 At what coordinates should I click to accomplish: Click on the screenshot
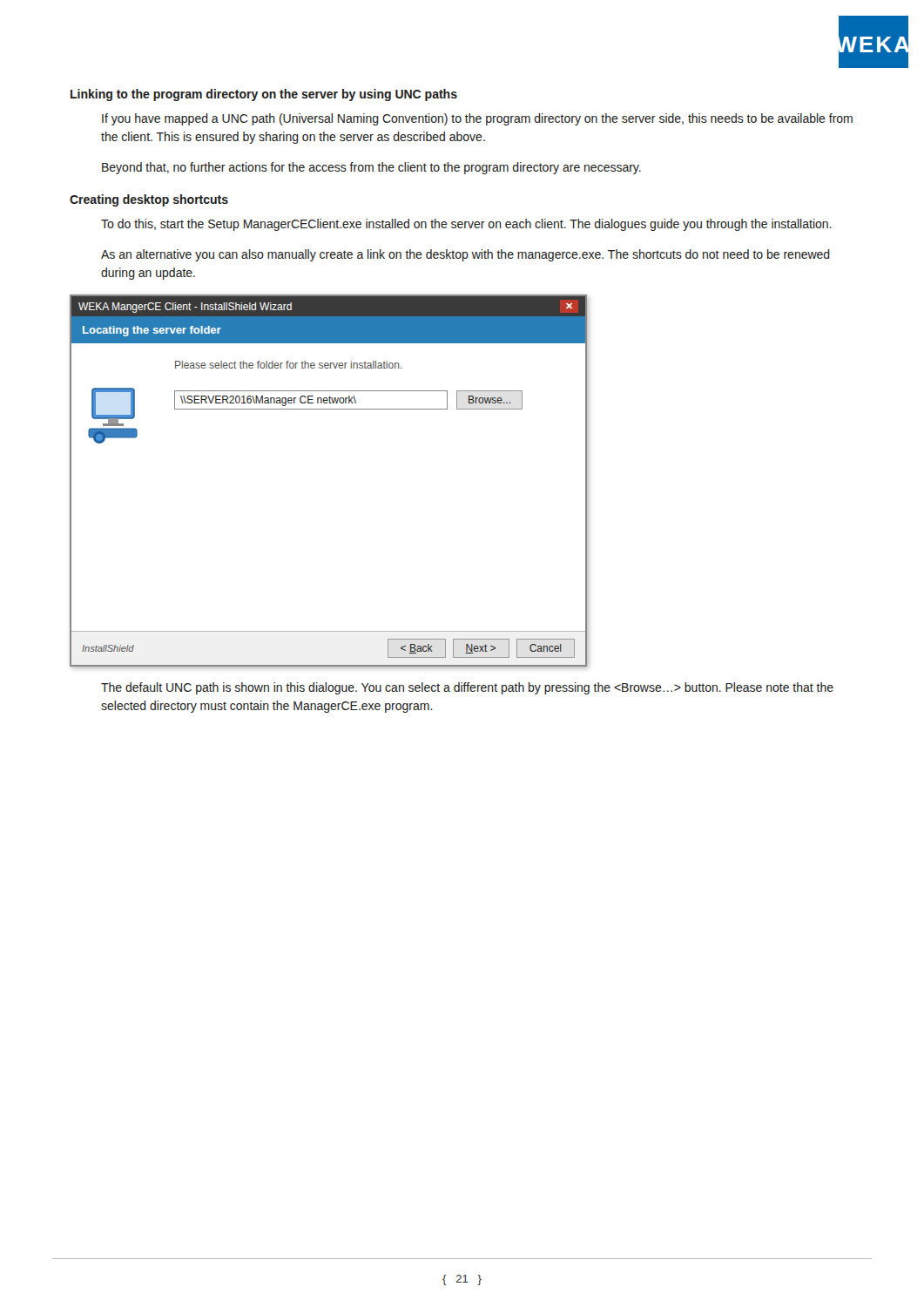[x=462, y=481]
